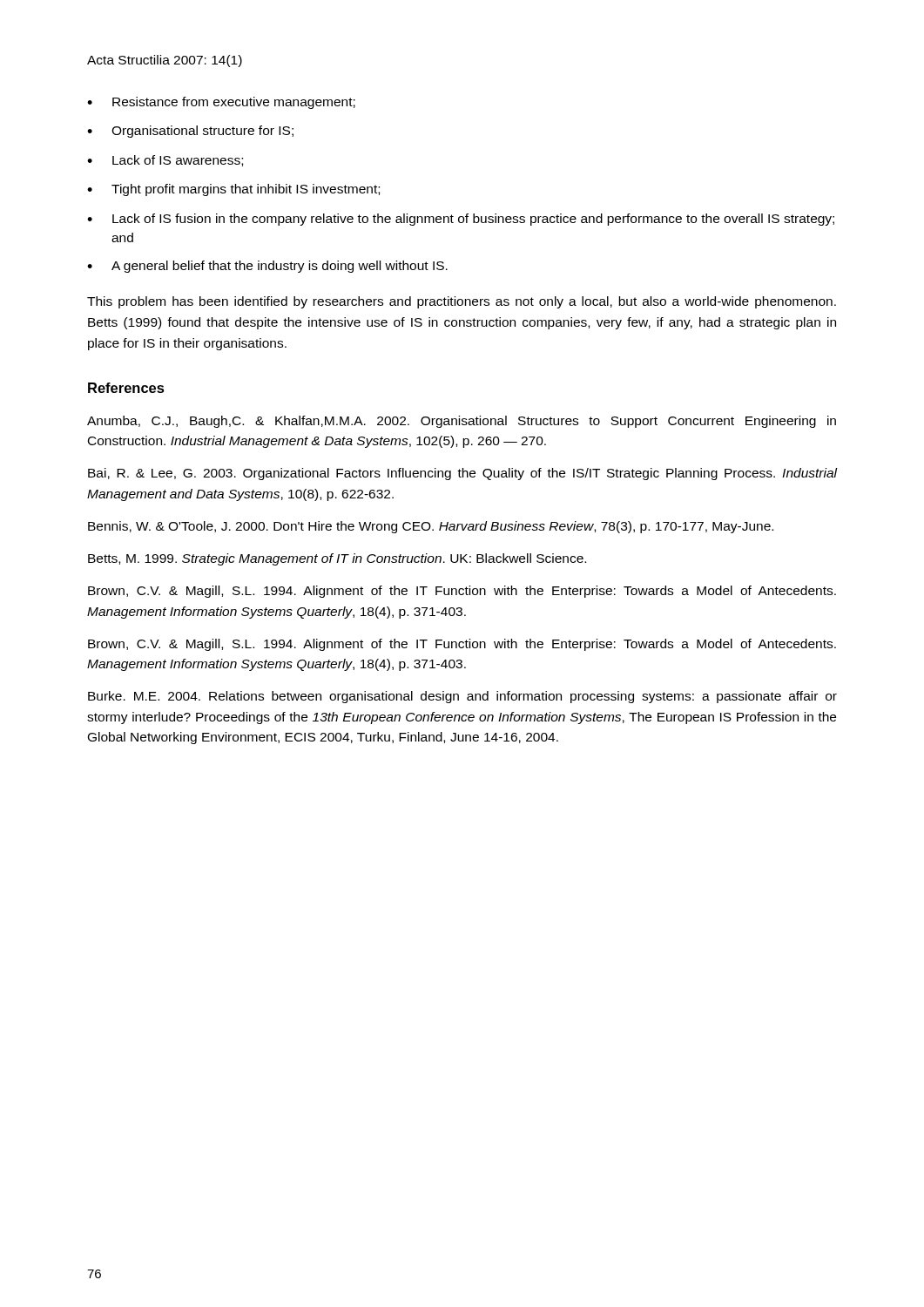Screen dimensions: 1307x924
Task: Click the passage that begins "Betts, M. 1999."
Action: click(337, 558)
